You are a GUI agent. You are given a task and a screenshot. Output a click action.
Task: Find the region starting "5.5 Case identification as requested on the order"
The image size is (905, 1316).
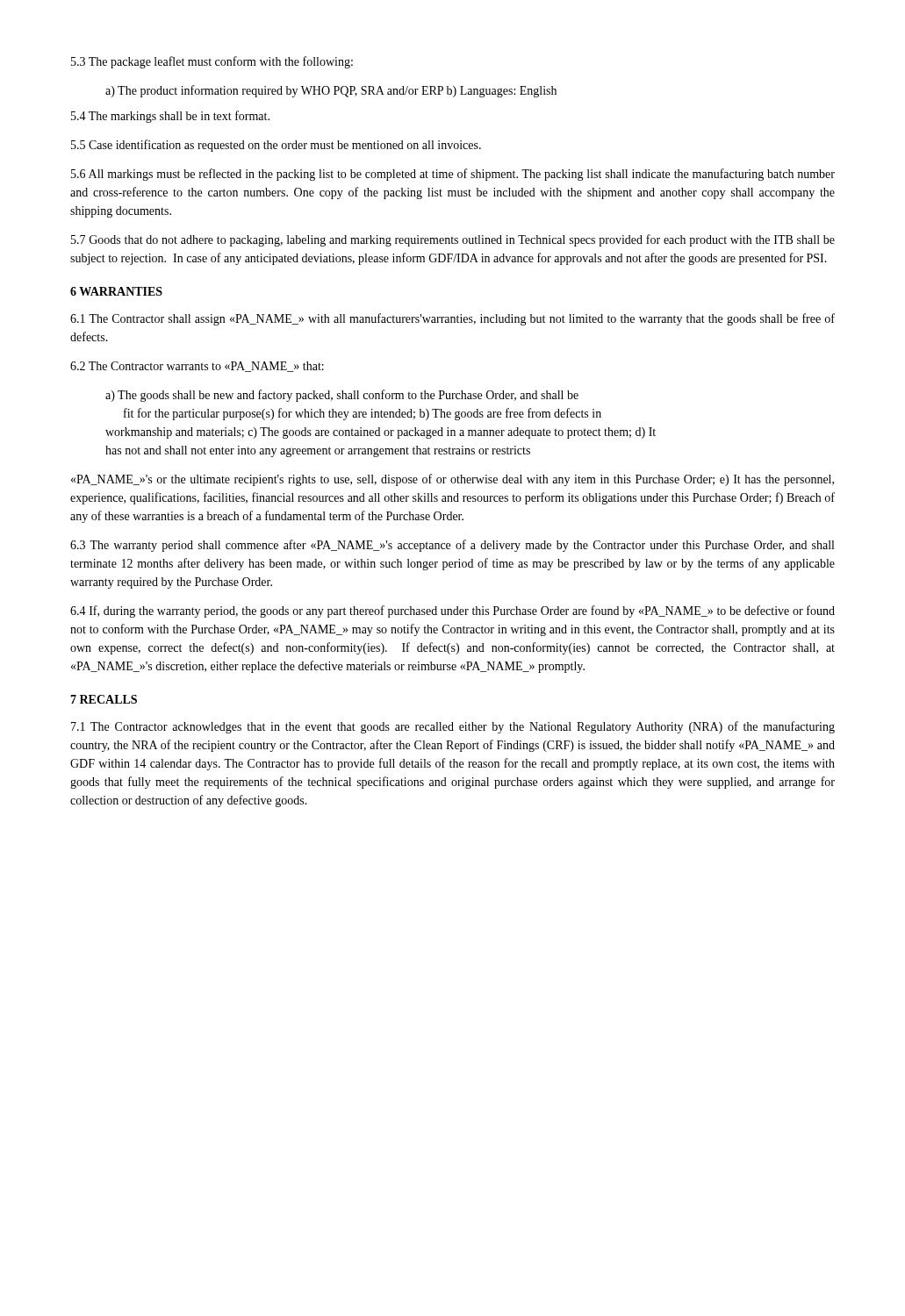(276, 145)
